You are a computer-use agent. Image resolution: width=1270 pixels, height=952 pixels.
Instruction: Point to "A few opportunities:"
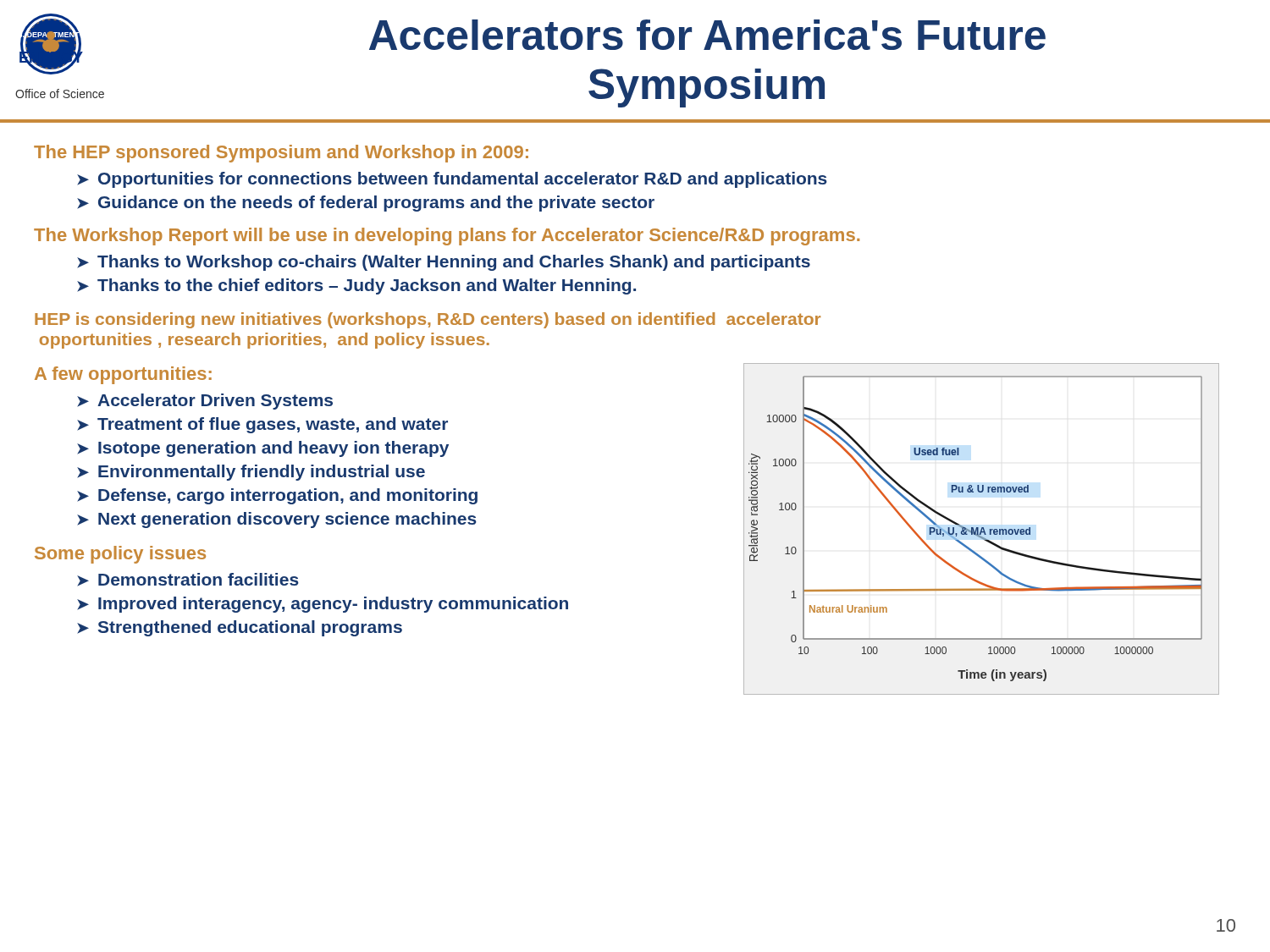point(124,374)
